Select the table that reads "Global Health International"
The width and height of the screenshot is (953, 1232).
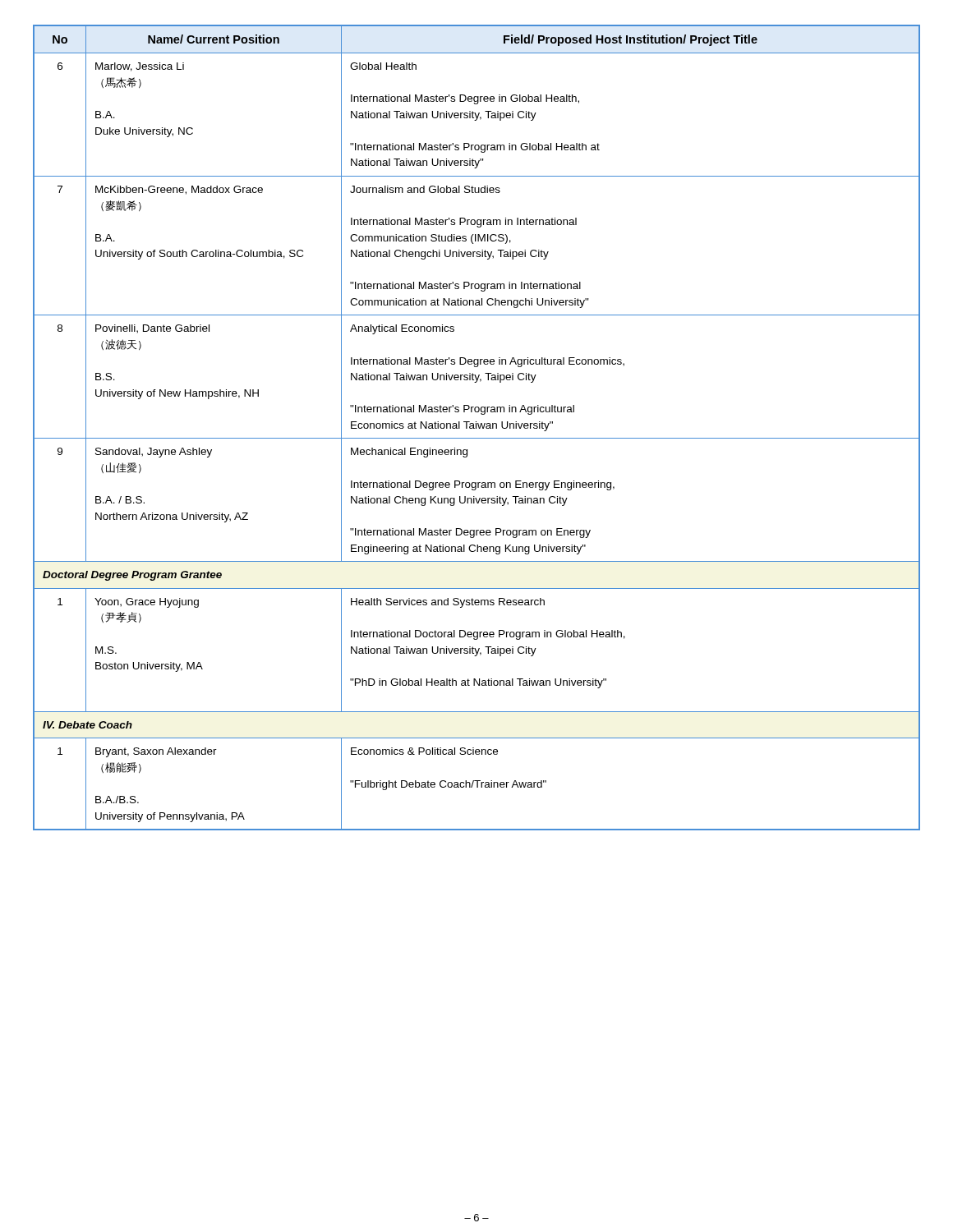click(x=476, y=428)
